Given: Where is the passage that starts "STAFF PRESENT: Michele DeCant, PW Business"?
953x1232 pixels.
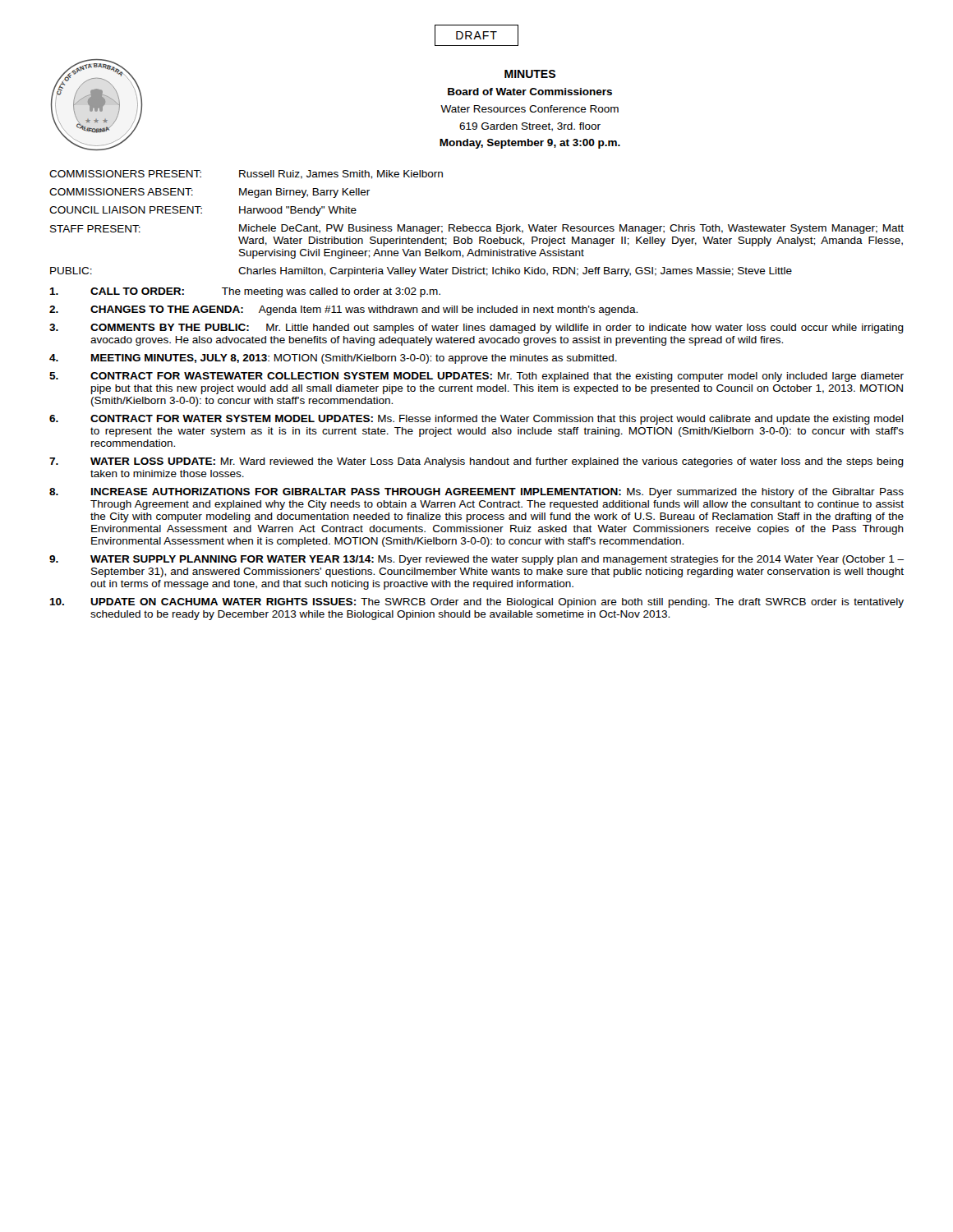Looking at the screenshot, I should [x=476, y=240].
